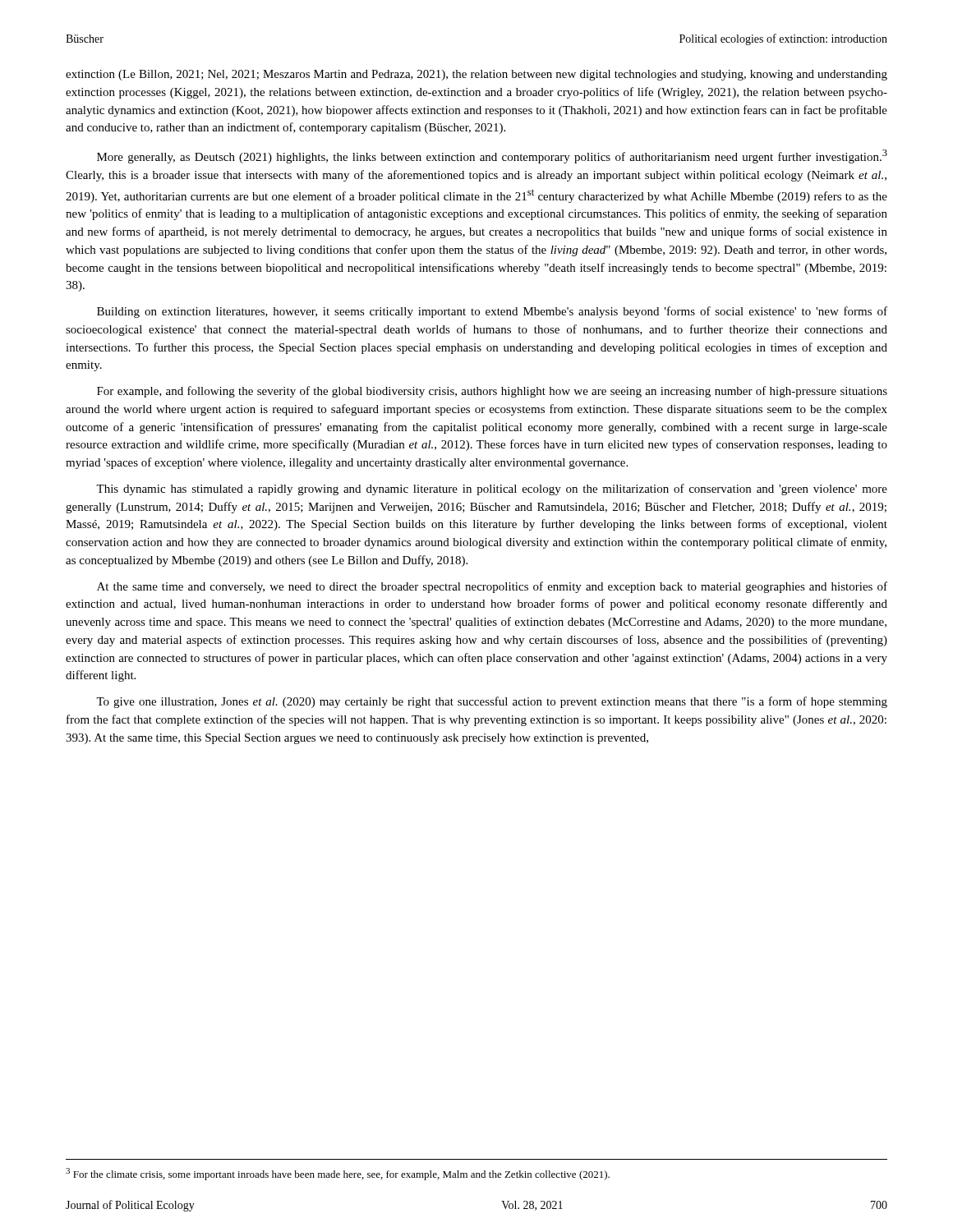The width and height of the screenshot is (953, 1232).
Task: Point to the block beginning "At the same time and conversely, we need"
Action: (476, 631)
